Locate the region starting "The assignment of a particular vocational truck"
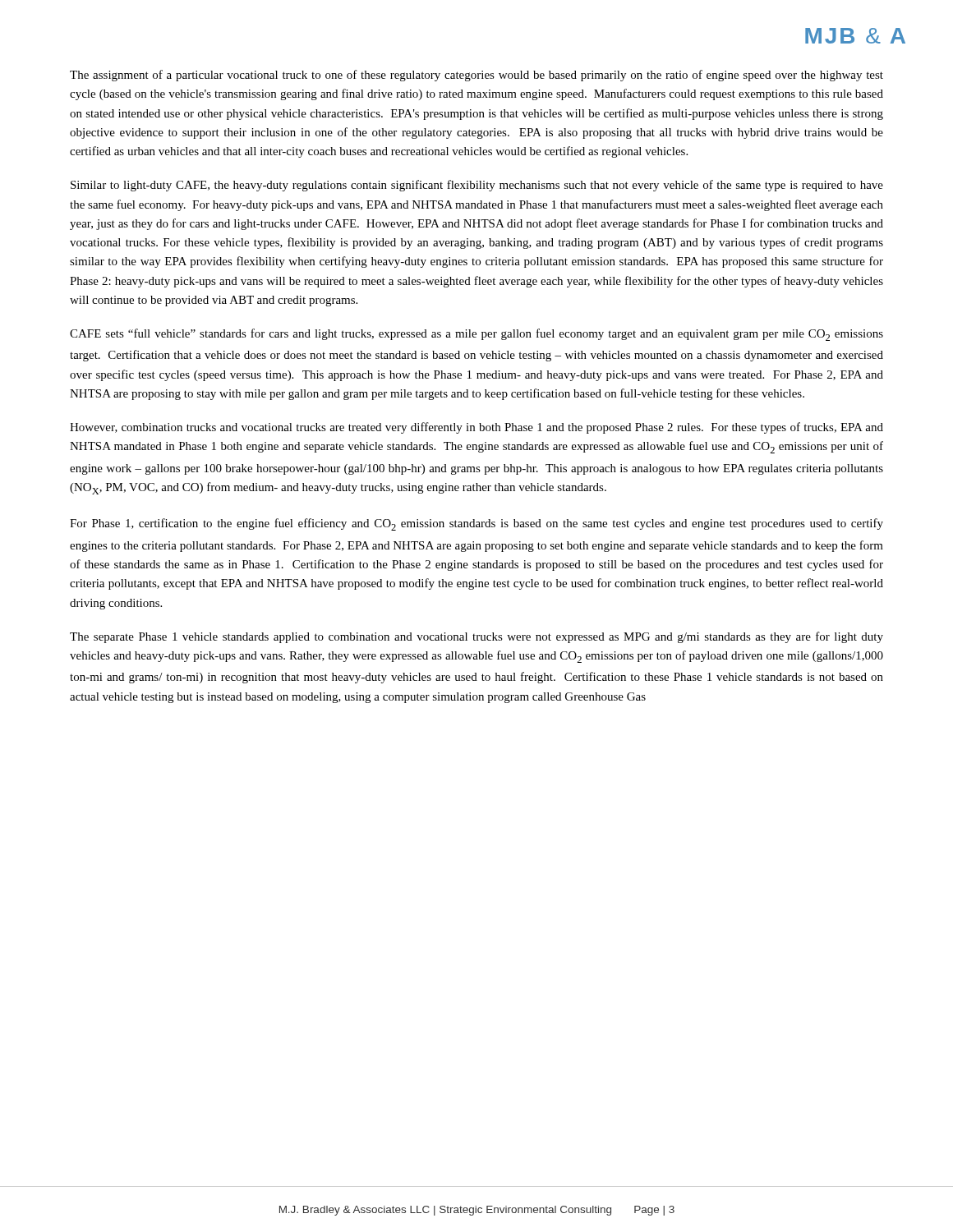Viewport: 953px width, 1232px height. click(476, 113)
